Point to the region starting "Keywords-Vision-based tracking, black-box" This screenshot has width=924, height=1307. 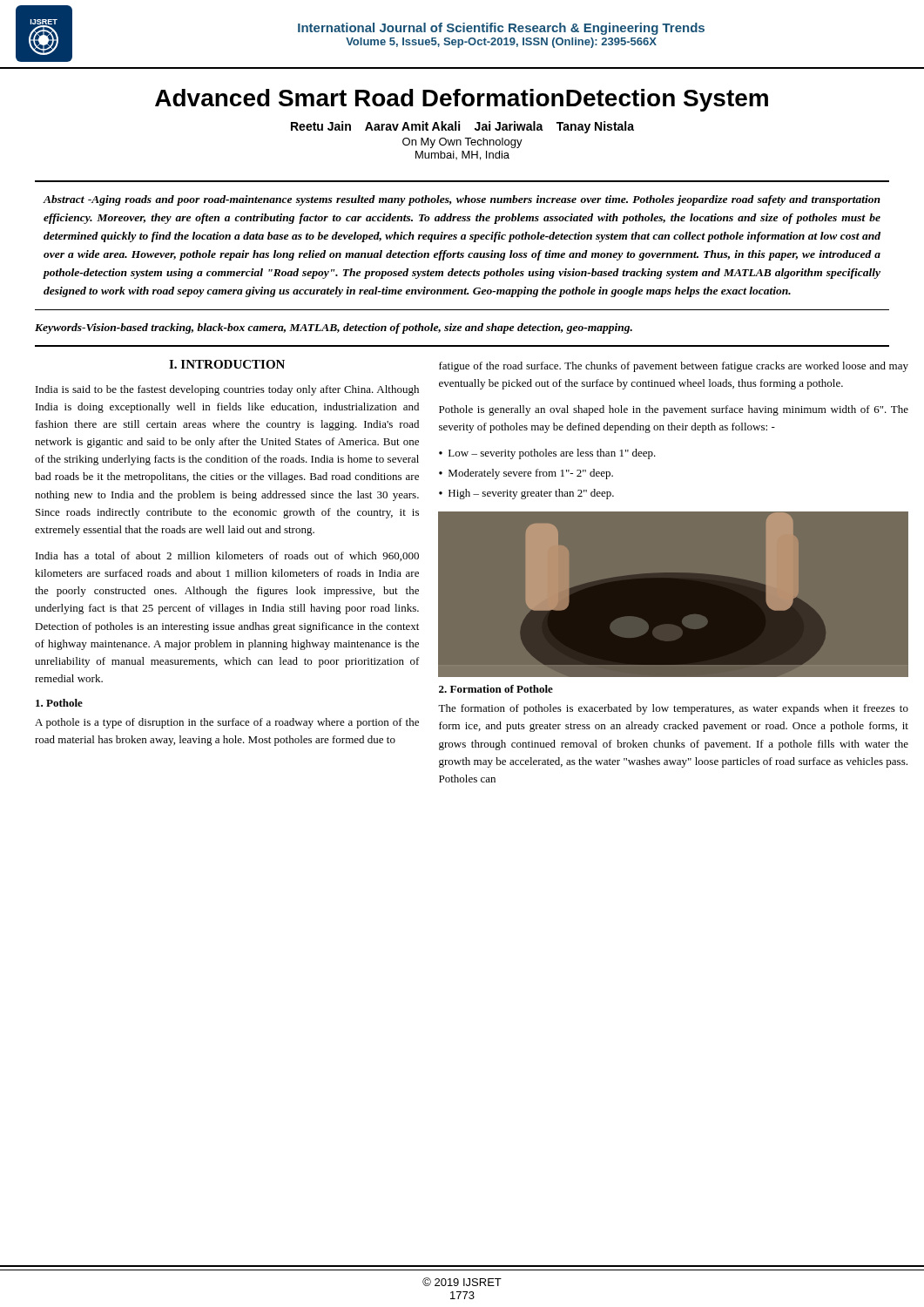pos(334,327)
